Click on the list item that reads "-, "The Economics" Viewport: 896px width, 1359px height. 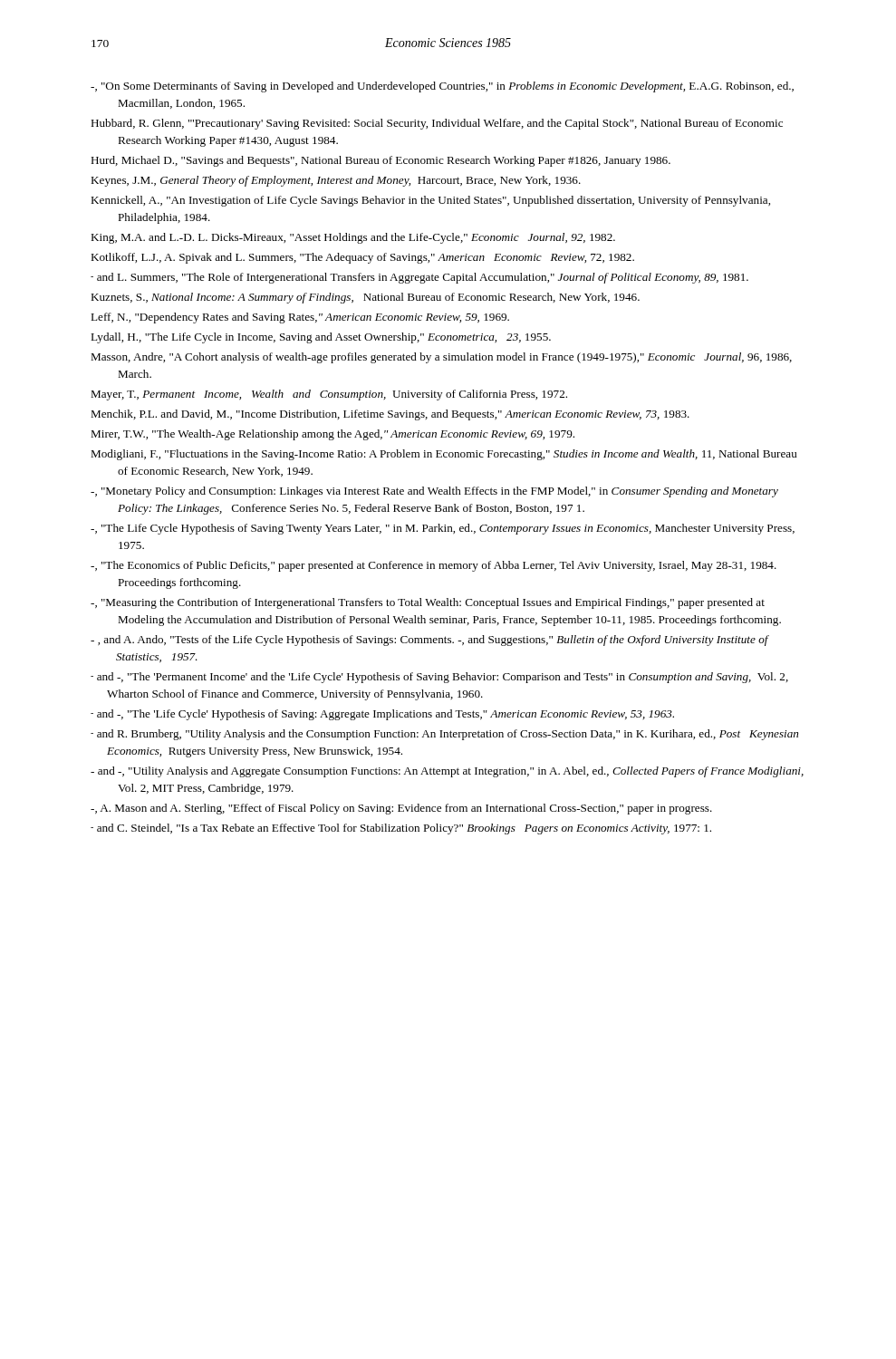(434, 573)
